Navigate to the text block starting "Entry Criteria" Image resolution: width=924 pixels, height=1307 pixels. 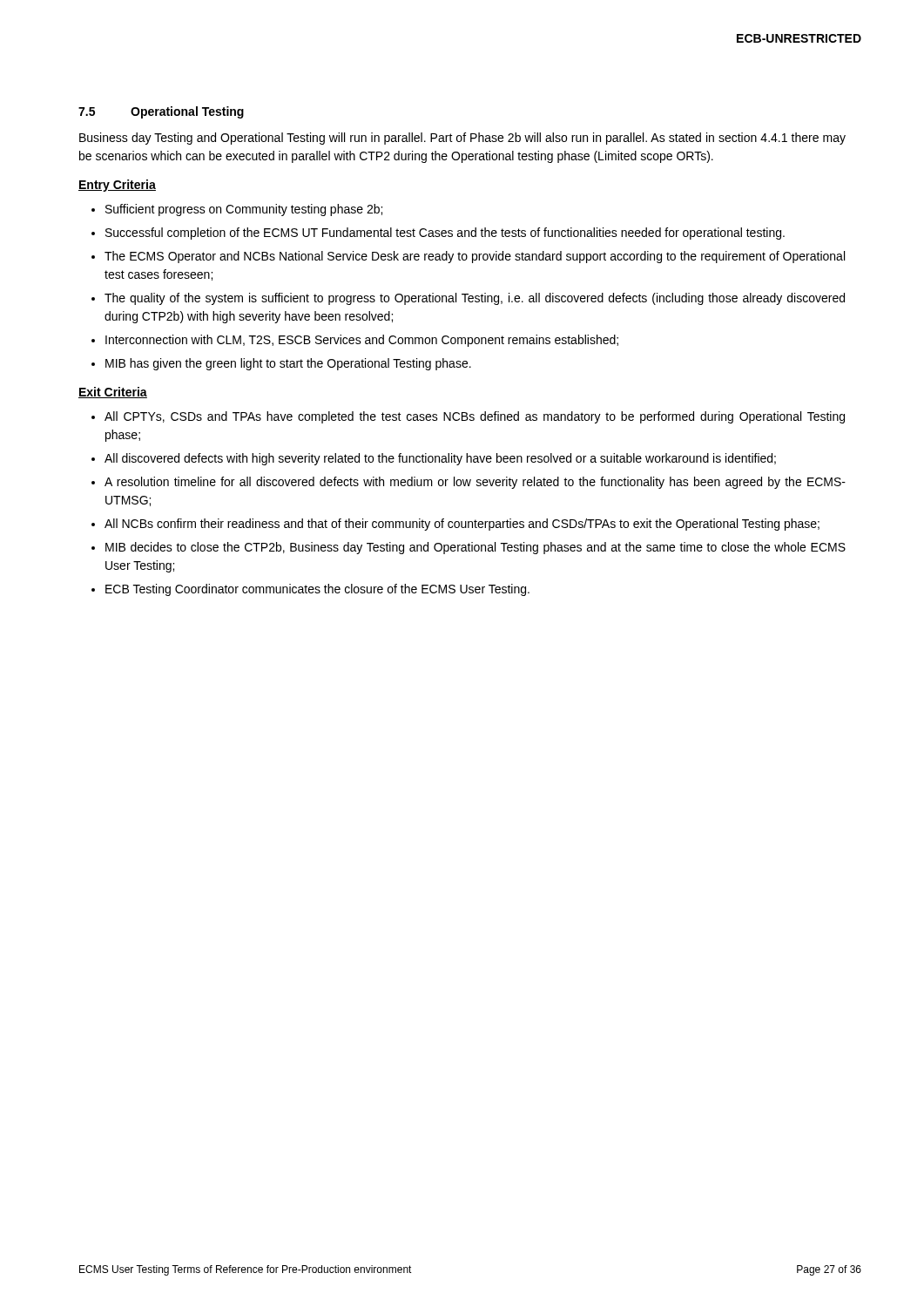click(x=117, y=185)
